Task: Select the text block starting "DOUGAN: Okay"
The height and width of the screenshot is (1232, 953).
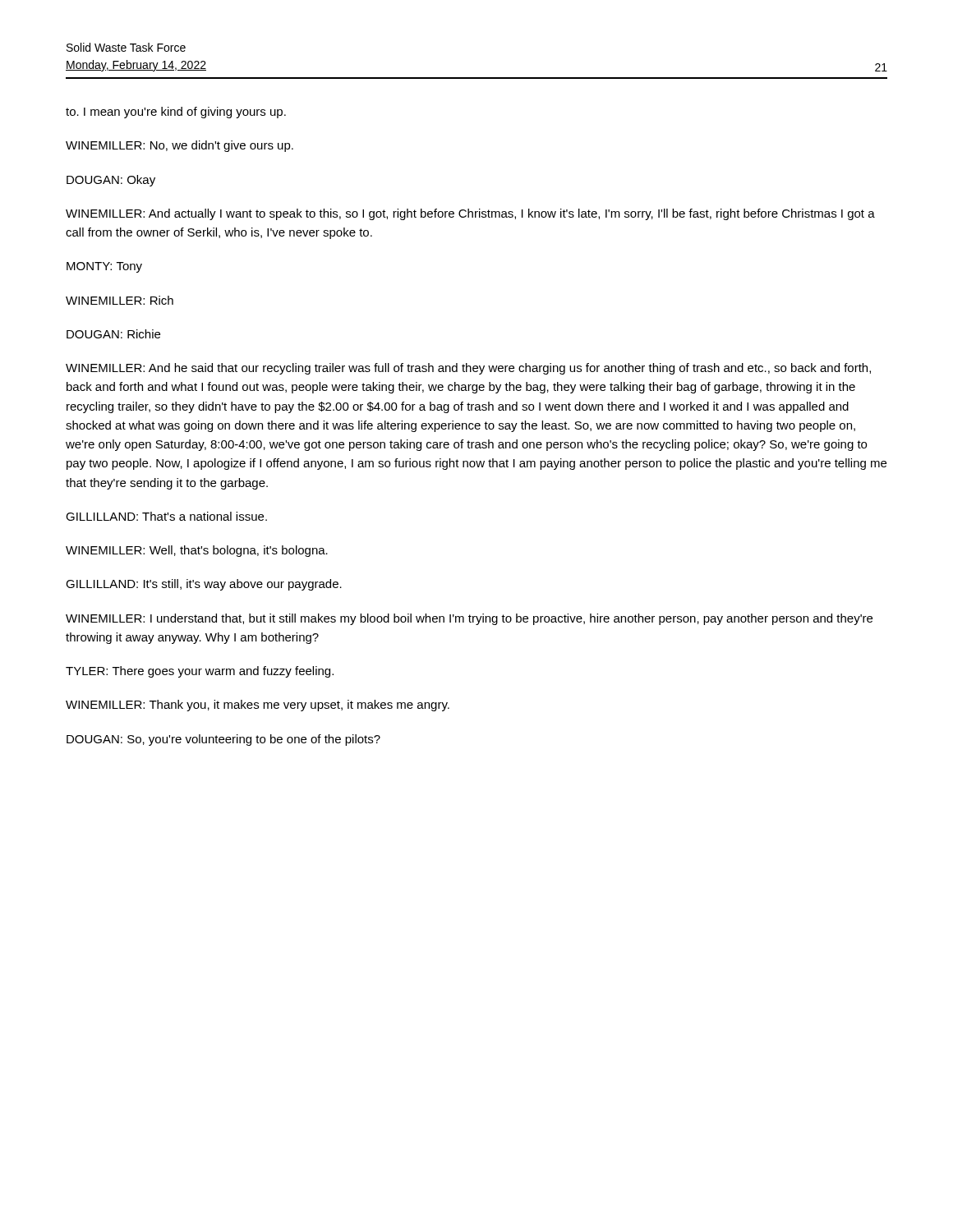Action: (x=111, y=179)
